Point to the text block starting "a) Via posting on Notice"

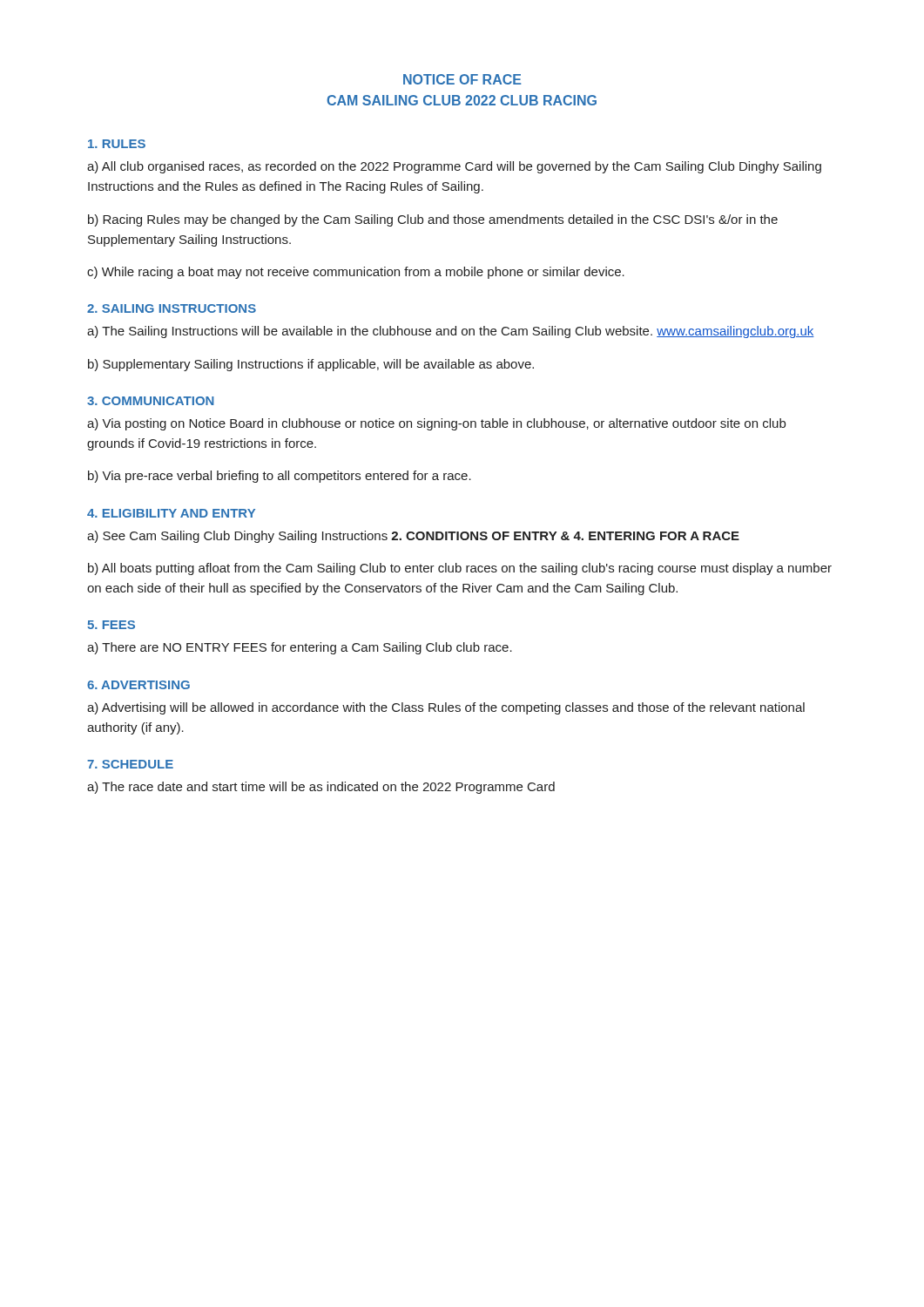[x=437, y=433]
